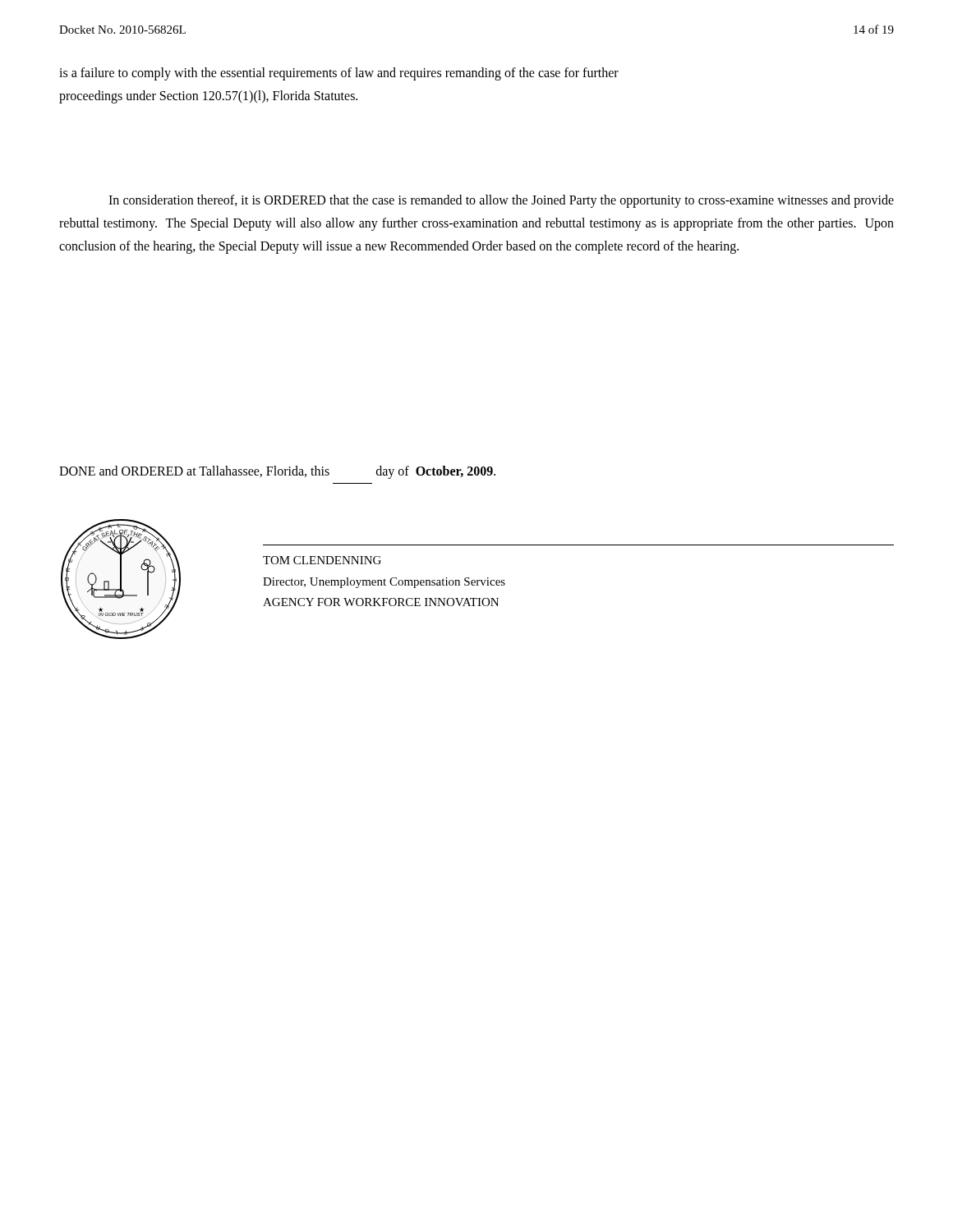Click the passage that begins "DONE and ORDERED at Tallahassee,"
The image size is (953, 1232).
coord(278,471)
